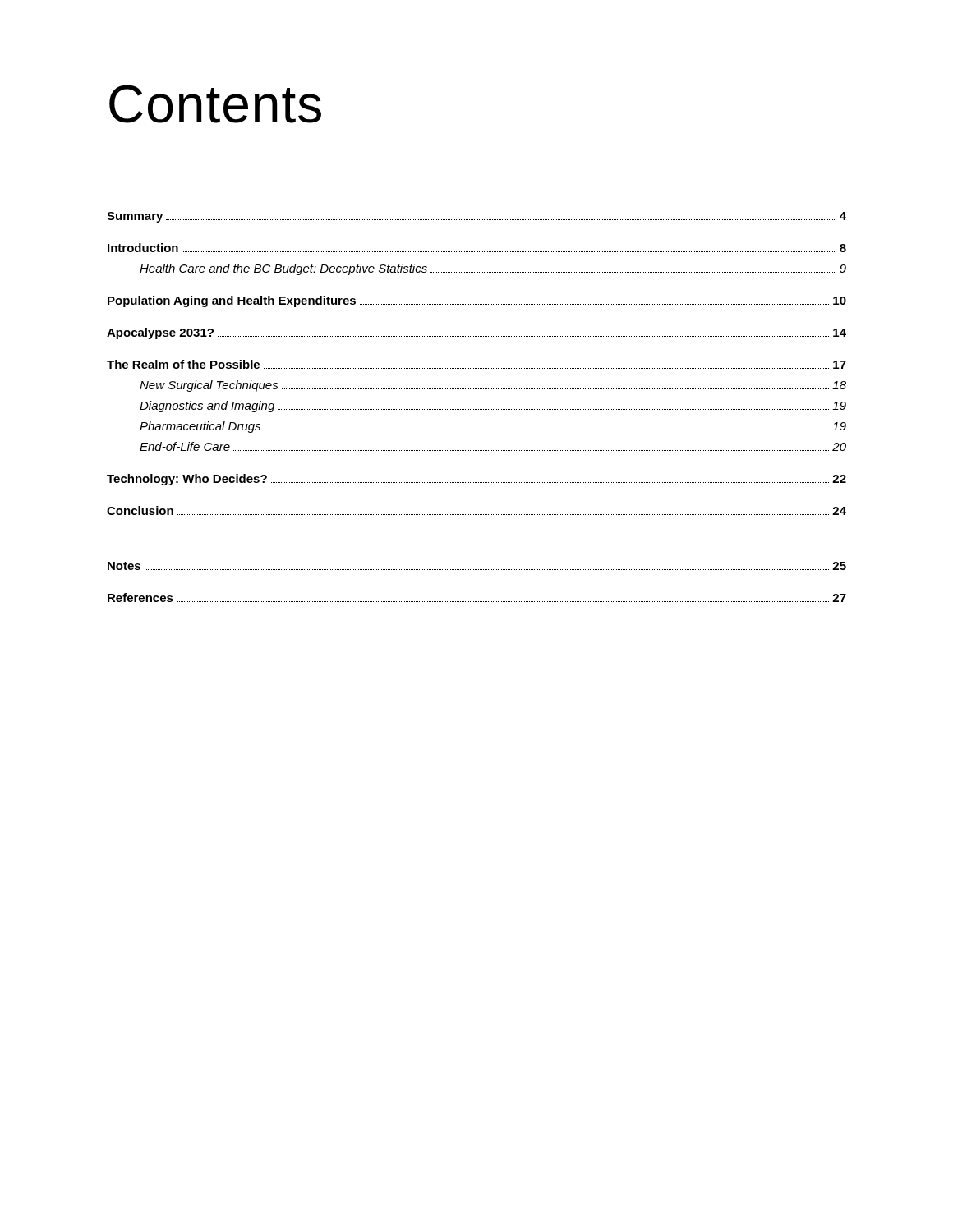Where does it say "Notes 25"?

tap(476, 565)
